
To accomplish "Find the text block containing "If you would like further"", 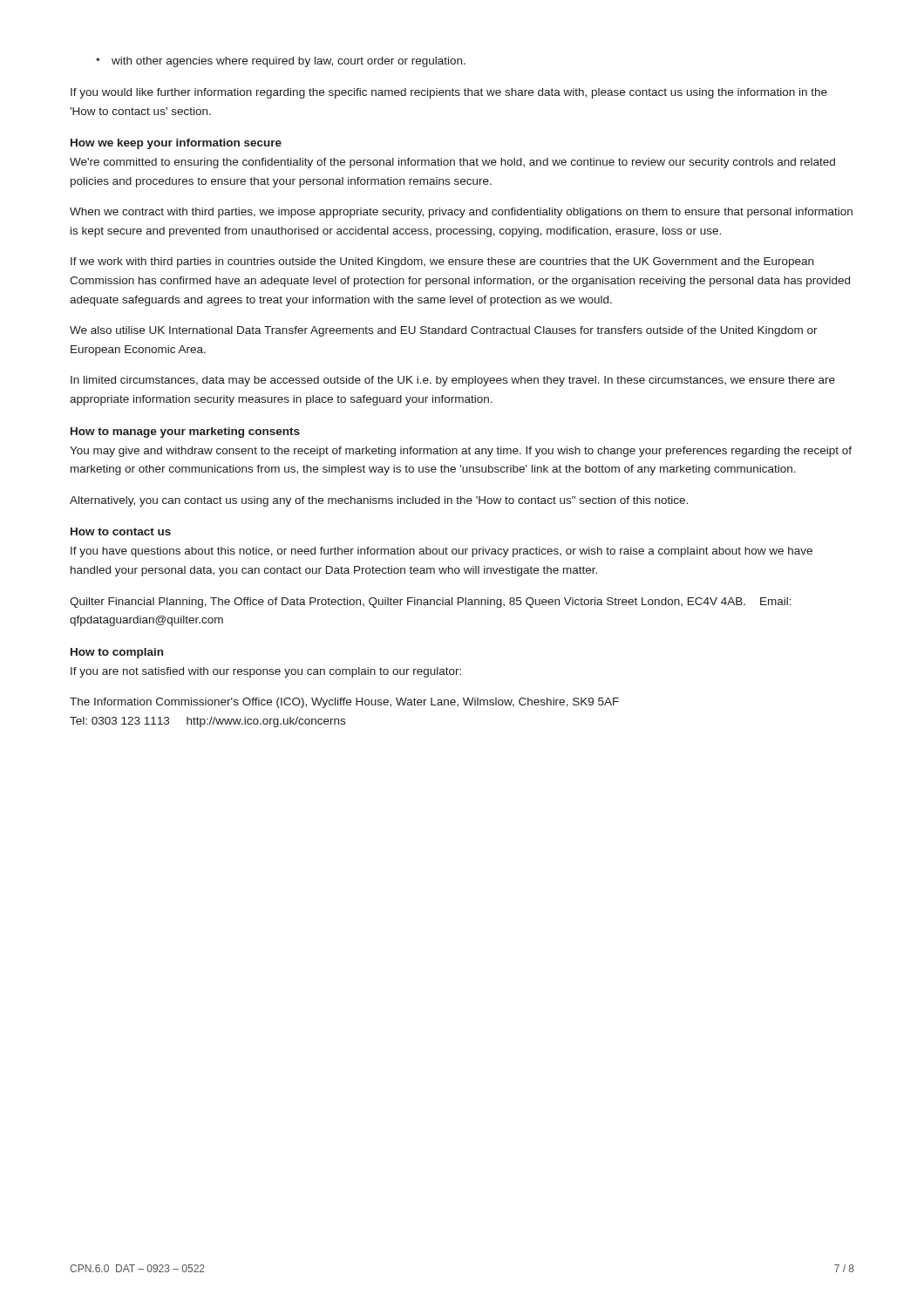I will pos(449,101).
